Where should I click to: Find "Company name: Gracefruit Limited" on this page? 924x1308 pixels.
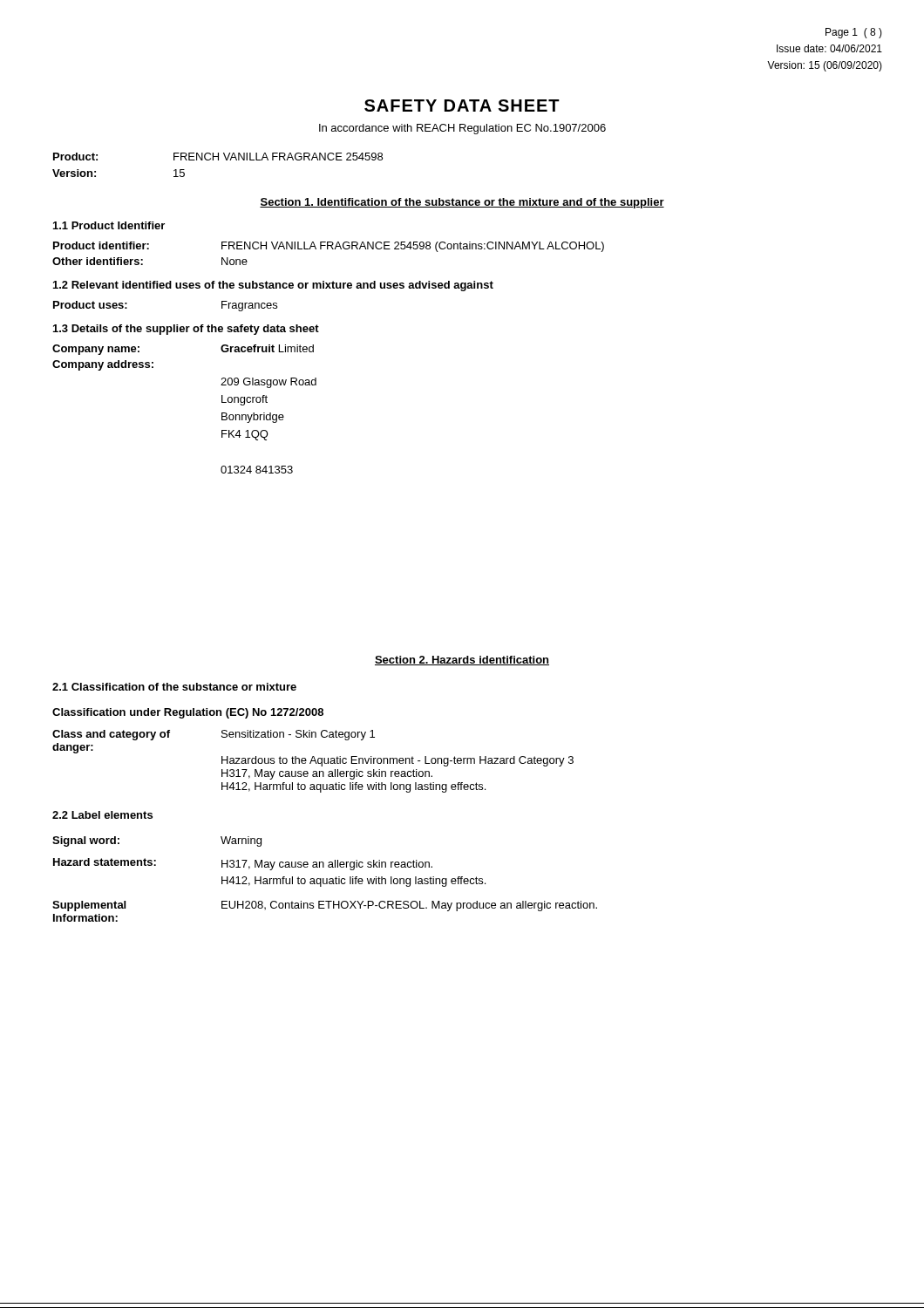[93, 349]
